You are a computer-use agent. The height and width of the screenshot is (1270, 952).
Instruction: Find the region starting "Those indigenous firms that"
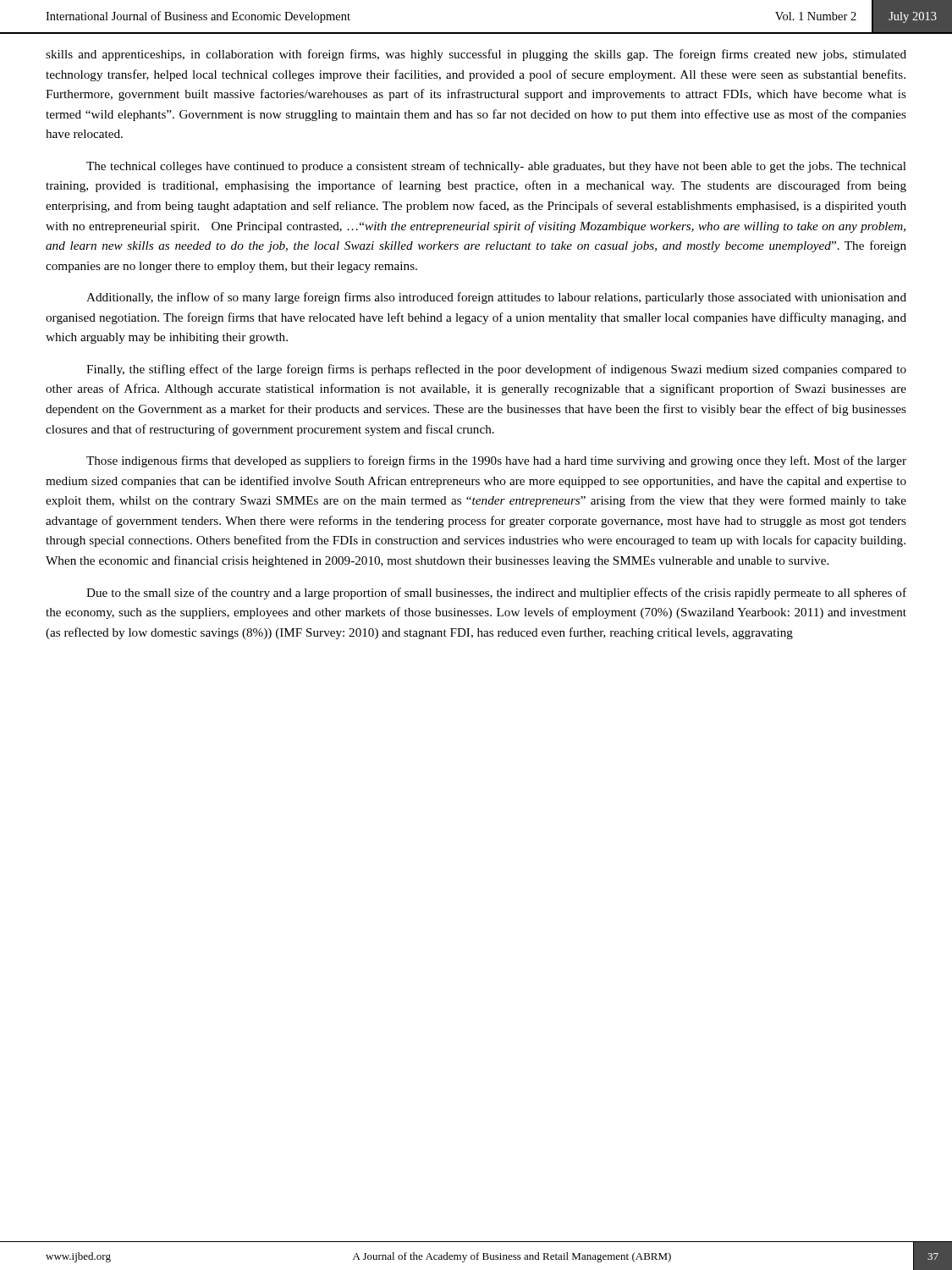point(476,510)
